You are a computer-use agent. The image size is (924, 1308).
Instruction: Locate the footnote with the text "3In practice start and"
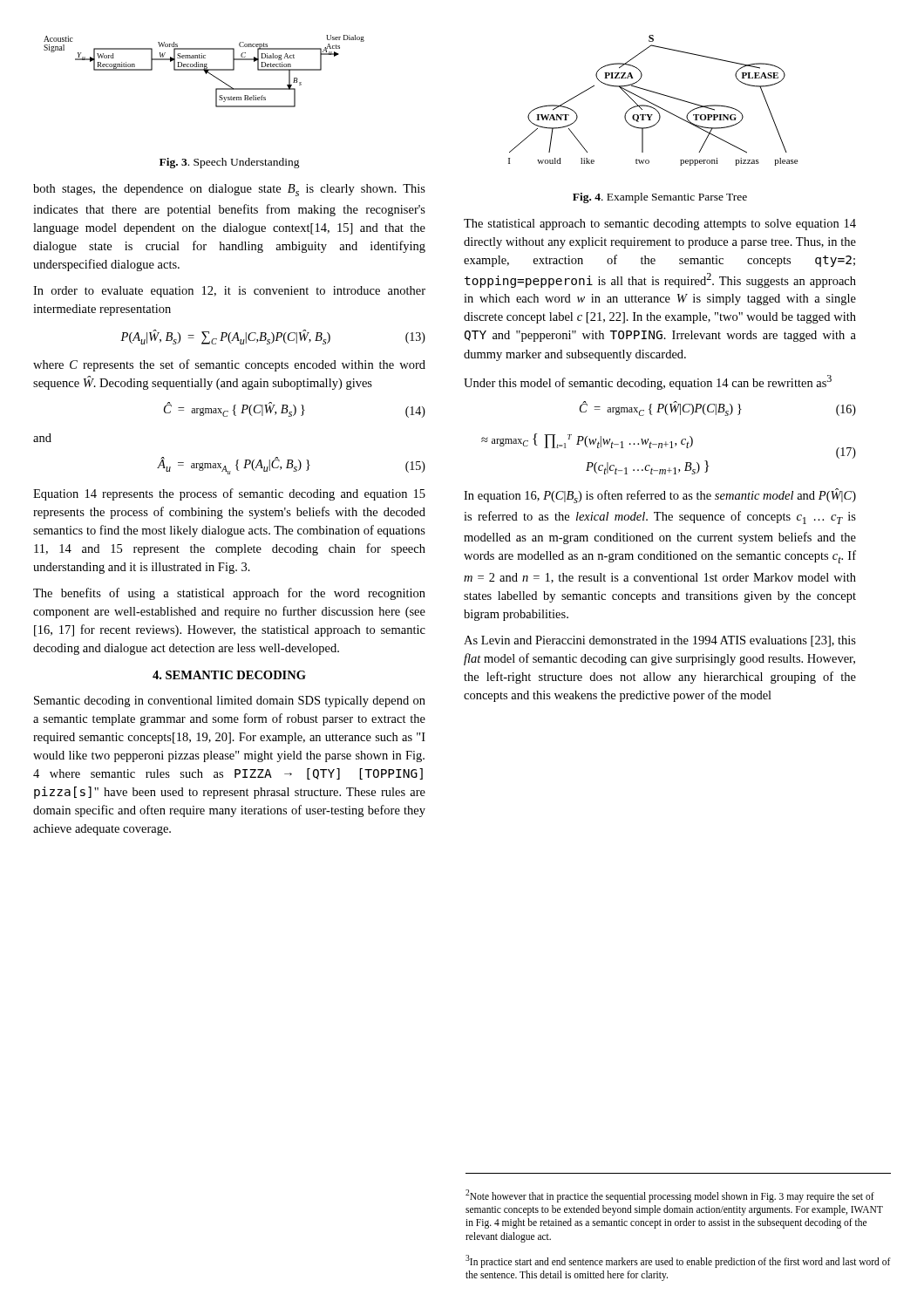[678, 1268]
